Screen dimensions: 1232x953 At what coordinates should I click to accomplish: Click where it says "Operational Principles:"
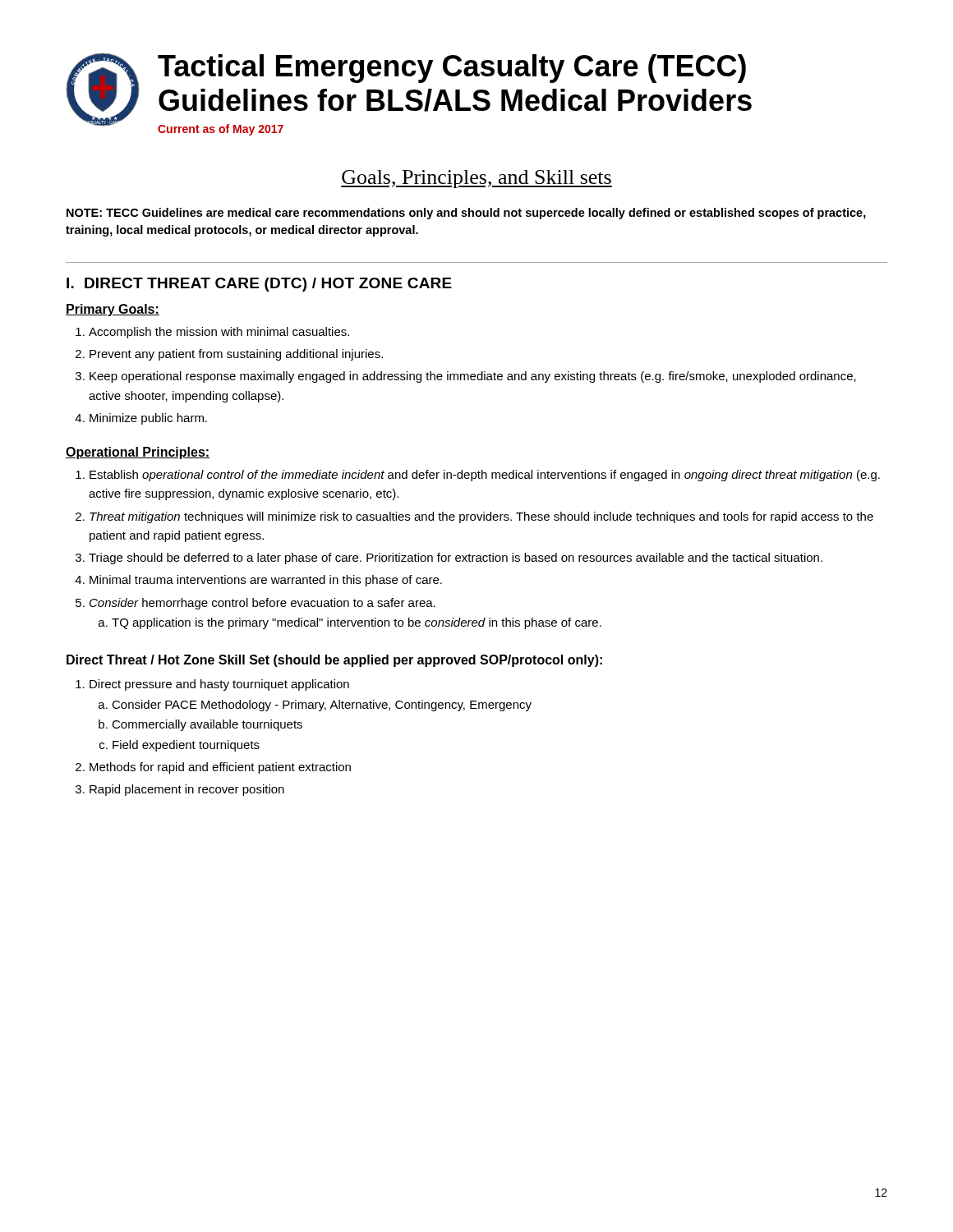tap(138, 452)
